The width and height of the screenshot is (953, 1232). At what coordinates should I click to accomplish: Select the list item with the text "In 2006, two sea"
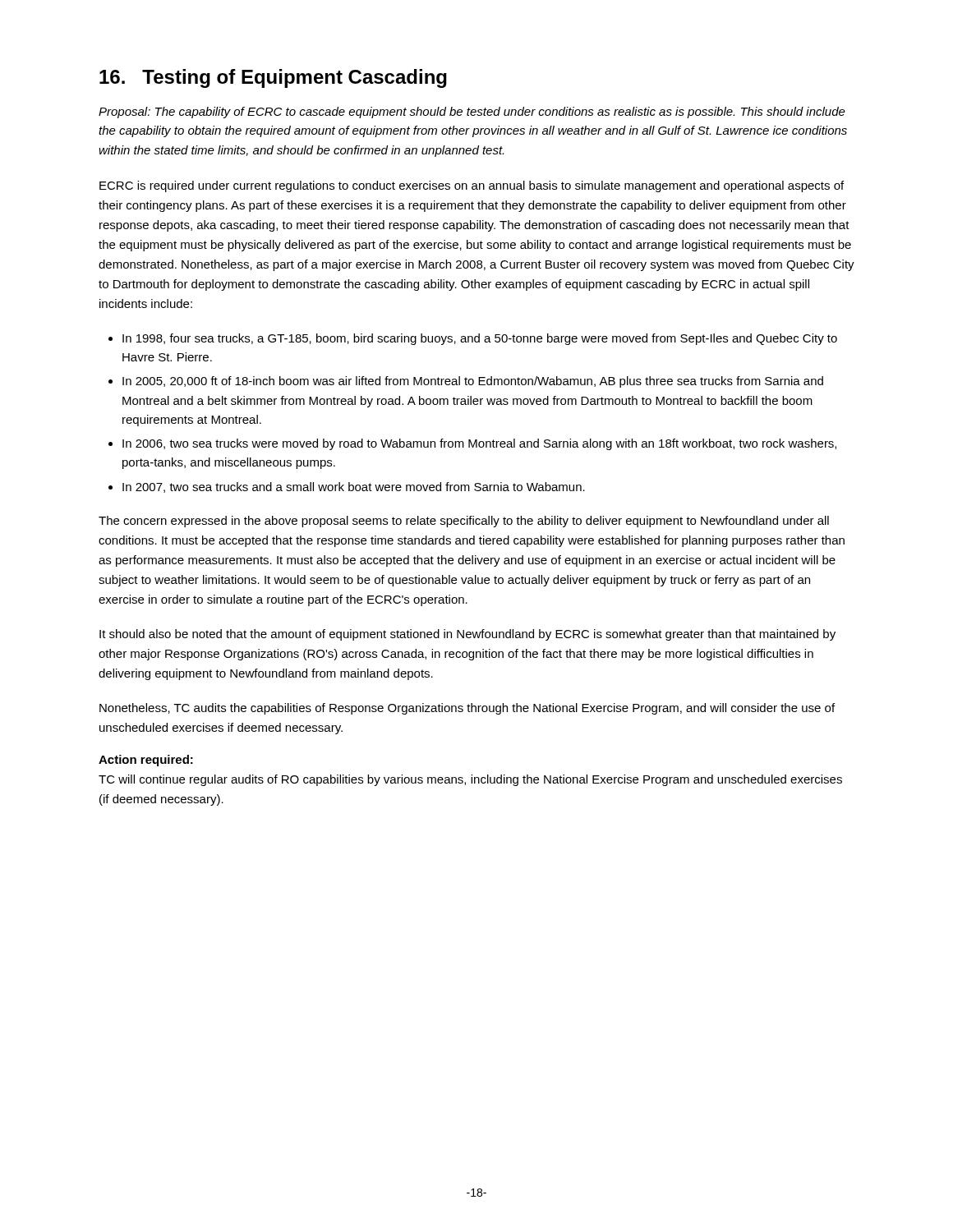(480, 453)
